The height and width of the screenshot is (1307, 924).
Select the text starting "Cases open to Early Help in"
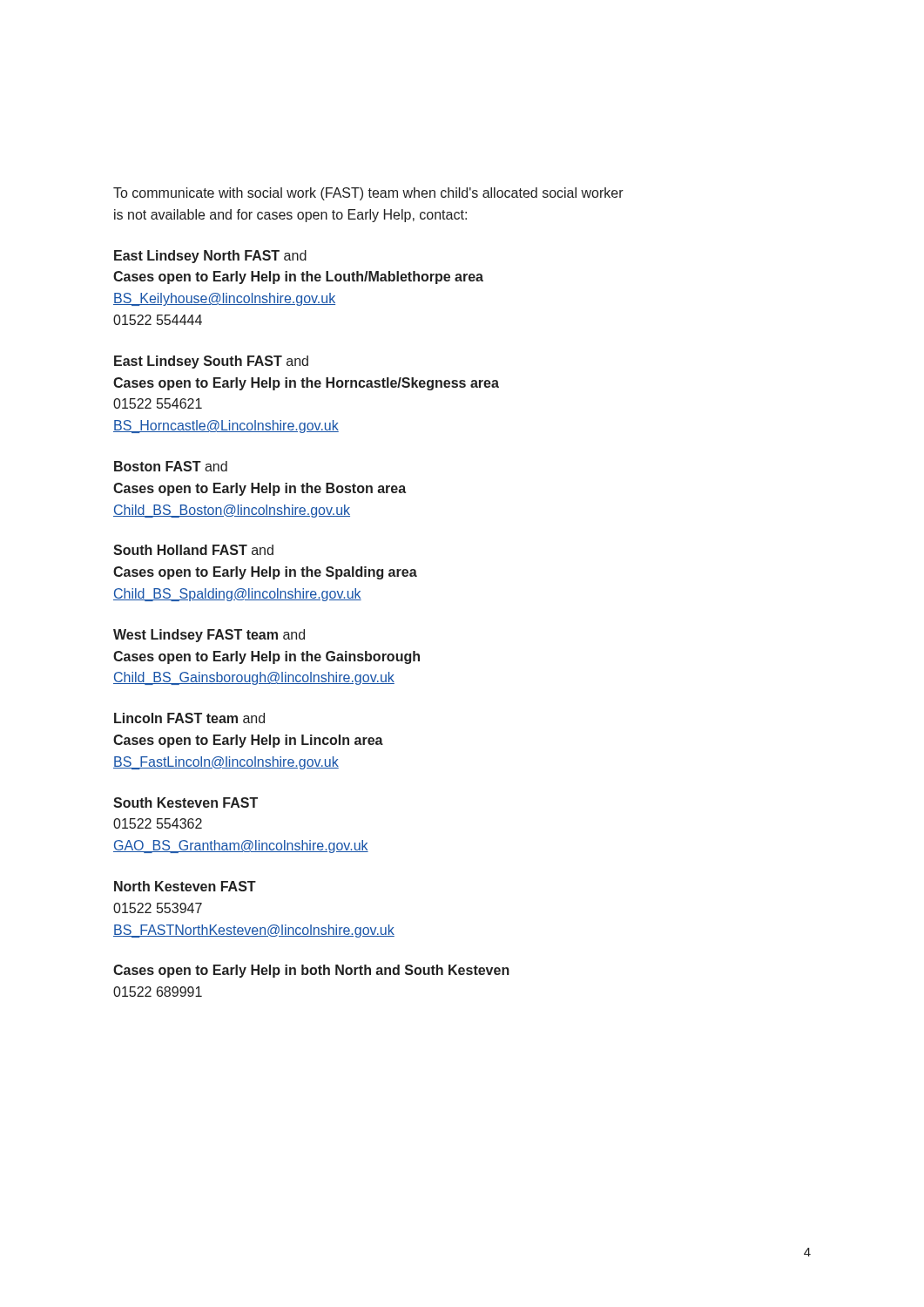pyautogui.click(x=462, y=982)
